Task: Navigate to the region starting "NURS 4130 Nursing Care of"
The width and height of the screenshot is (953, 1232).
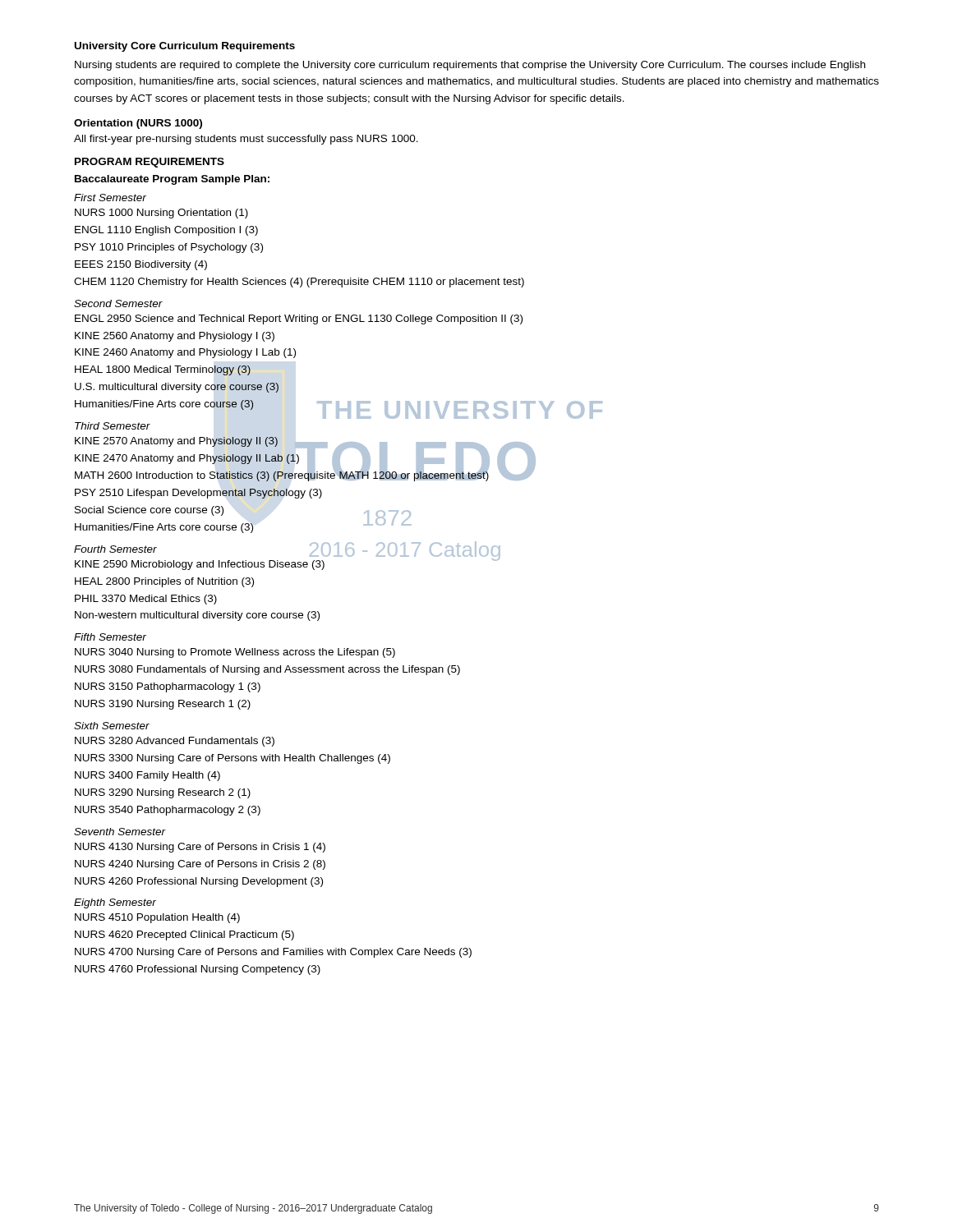Action: [200, 846]
